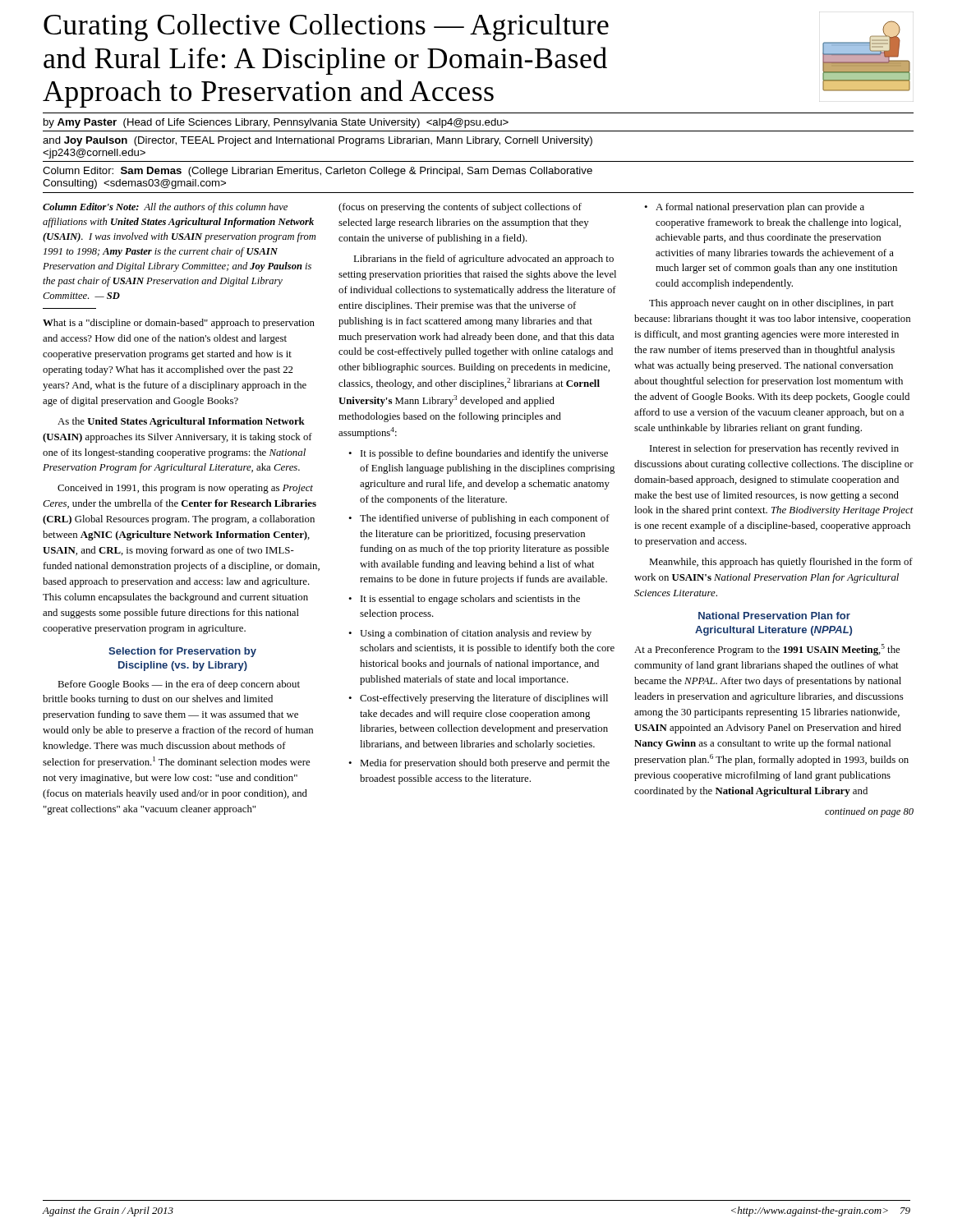Click on the text block that says "and Joy Paulson (Director, TEEAL Project"
The width and height of the screenshot is (953, 1232).
click(318, 146)
